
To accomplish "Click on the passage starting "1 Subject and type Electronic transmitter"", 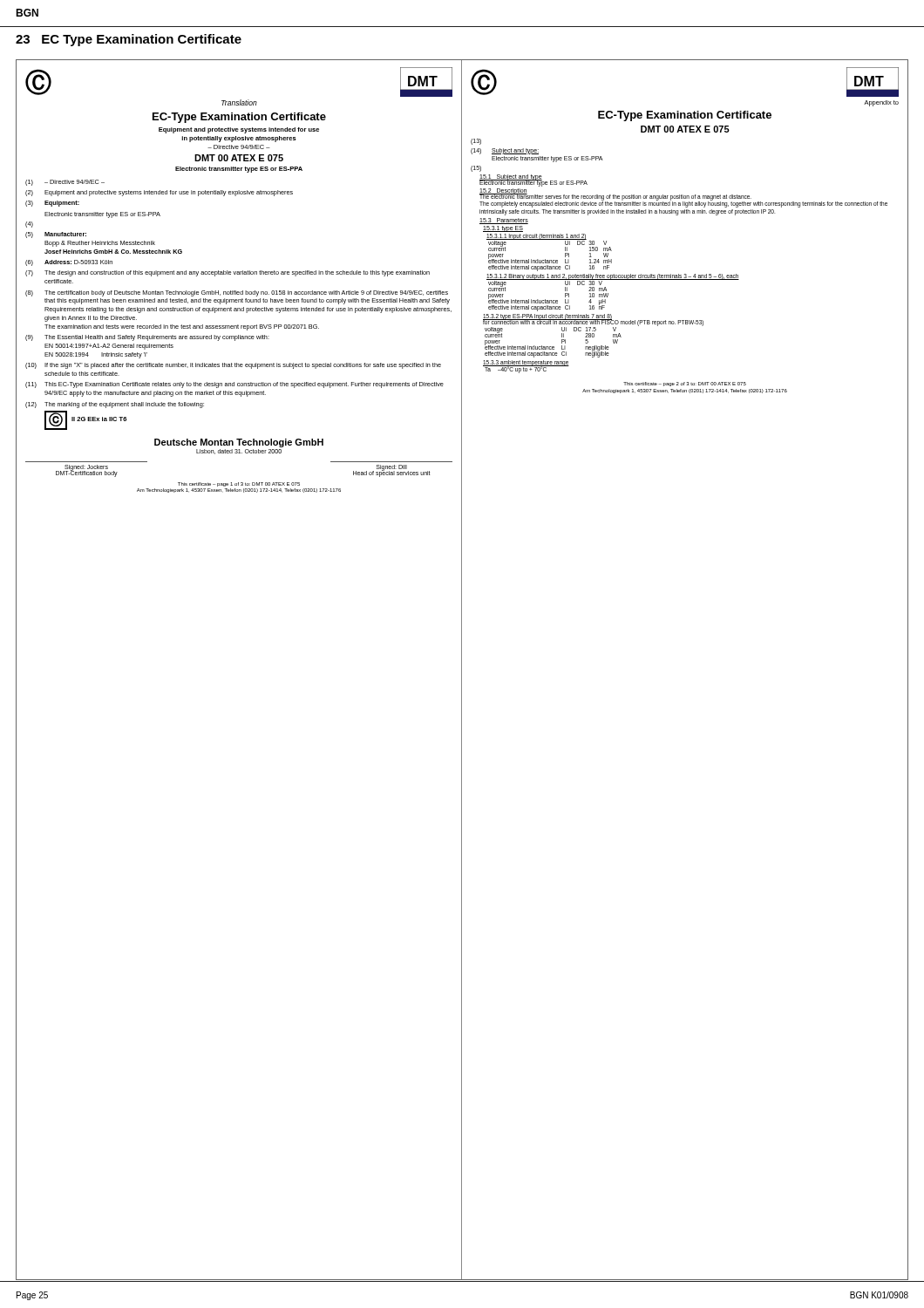I will click(x=533, y=180).
